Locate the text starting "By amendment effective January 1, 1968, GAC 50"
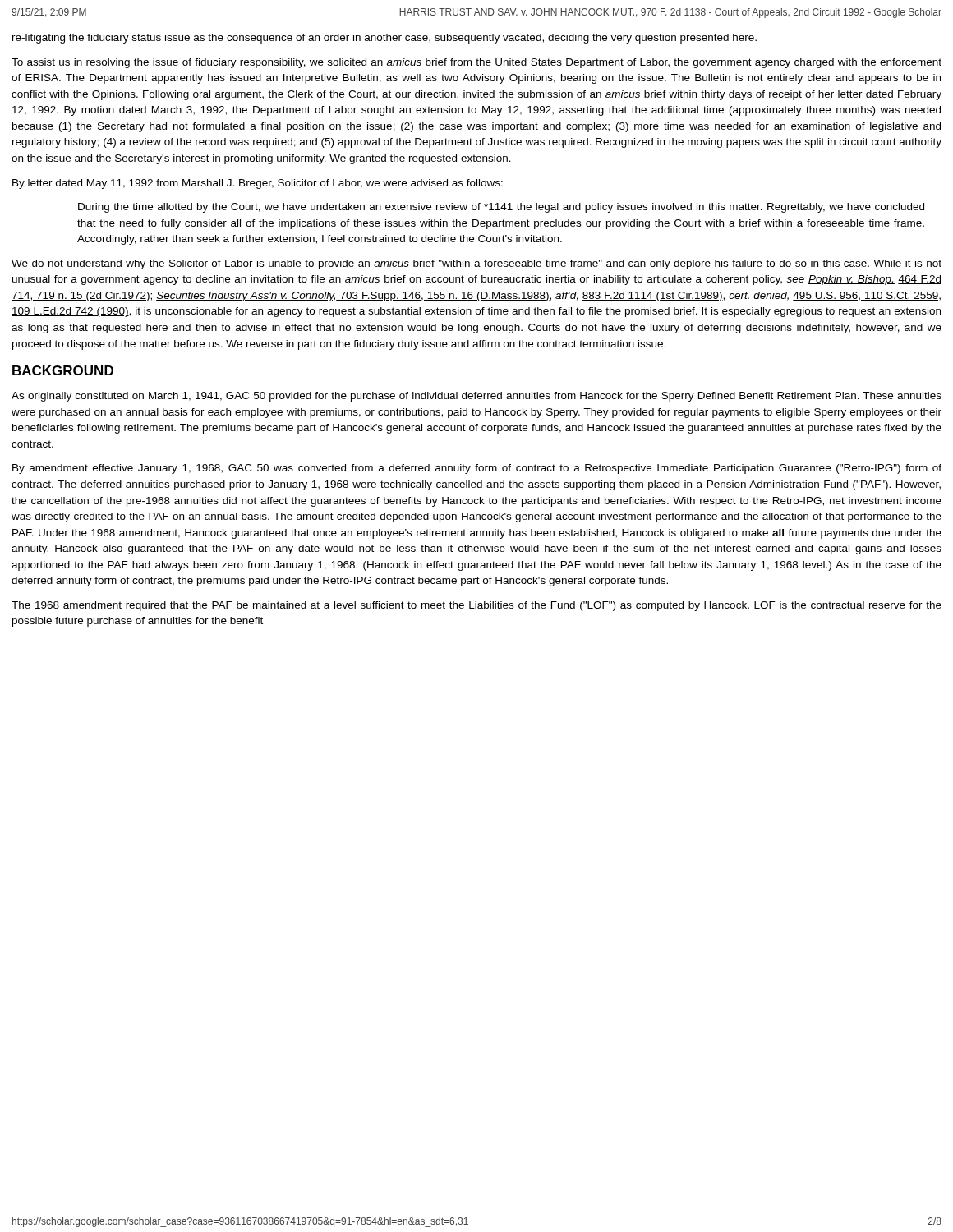 coord(476,525)
